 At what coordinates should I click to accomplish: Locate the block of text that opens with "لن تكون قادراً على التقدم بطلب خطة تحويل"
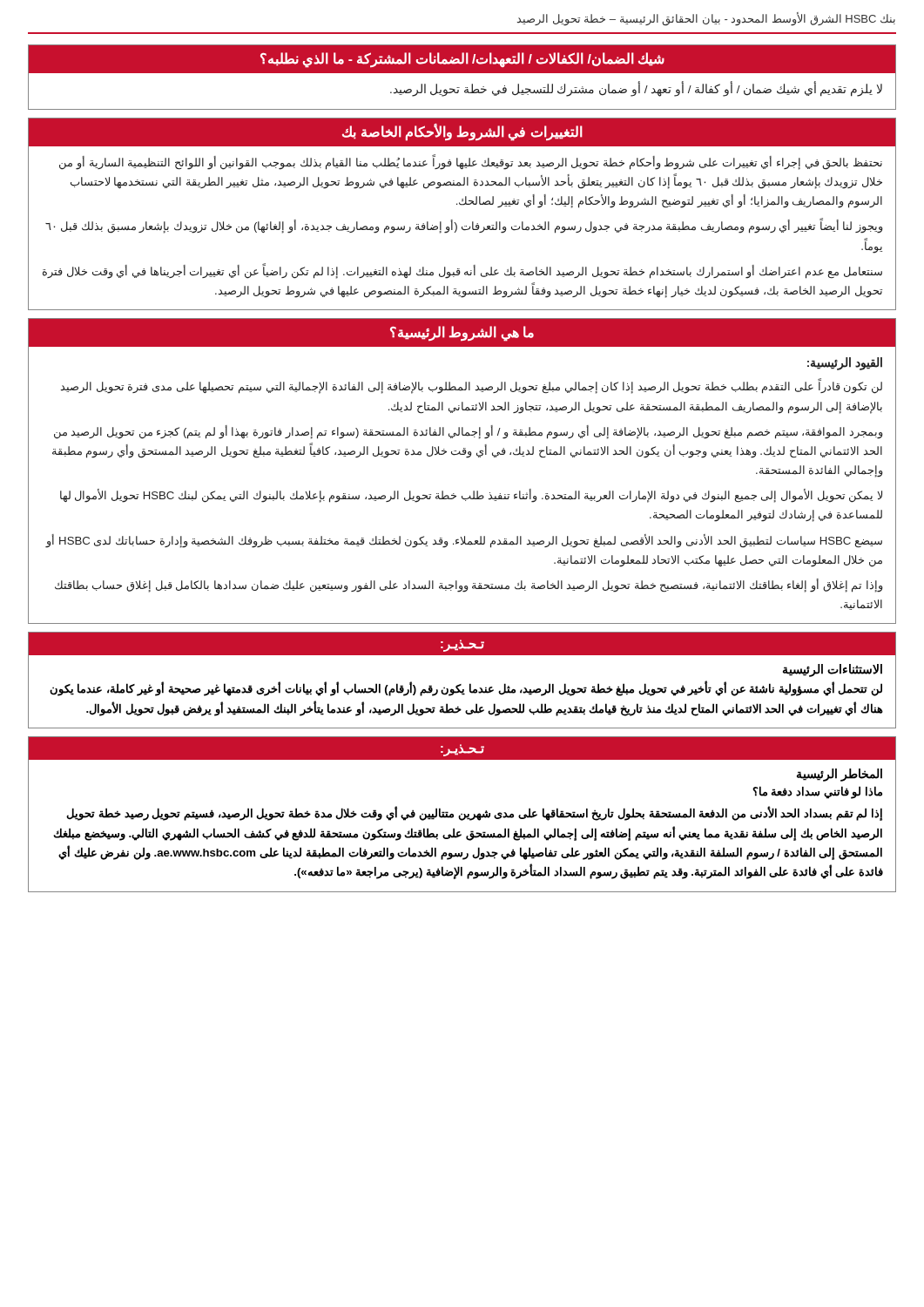click(x=472, y=396)
